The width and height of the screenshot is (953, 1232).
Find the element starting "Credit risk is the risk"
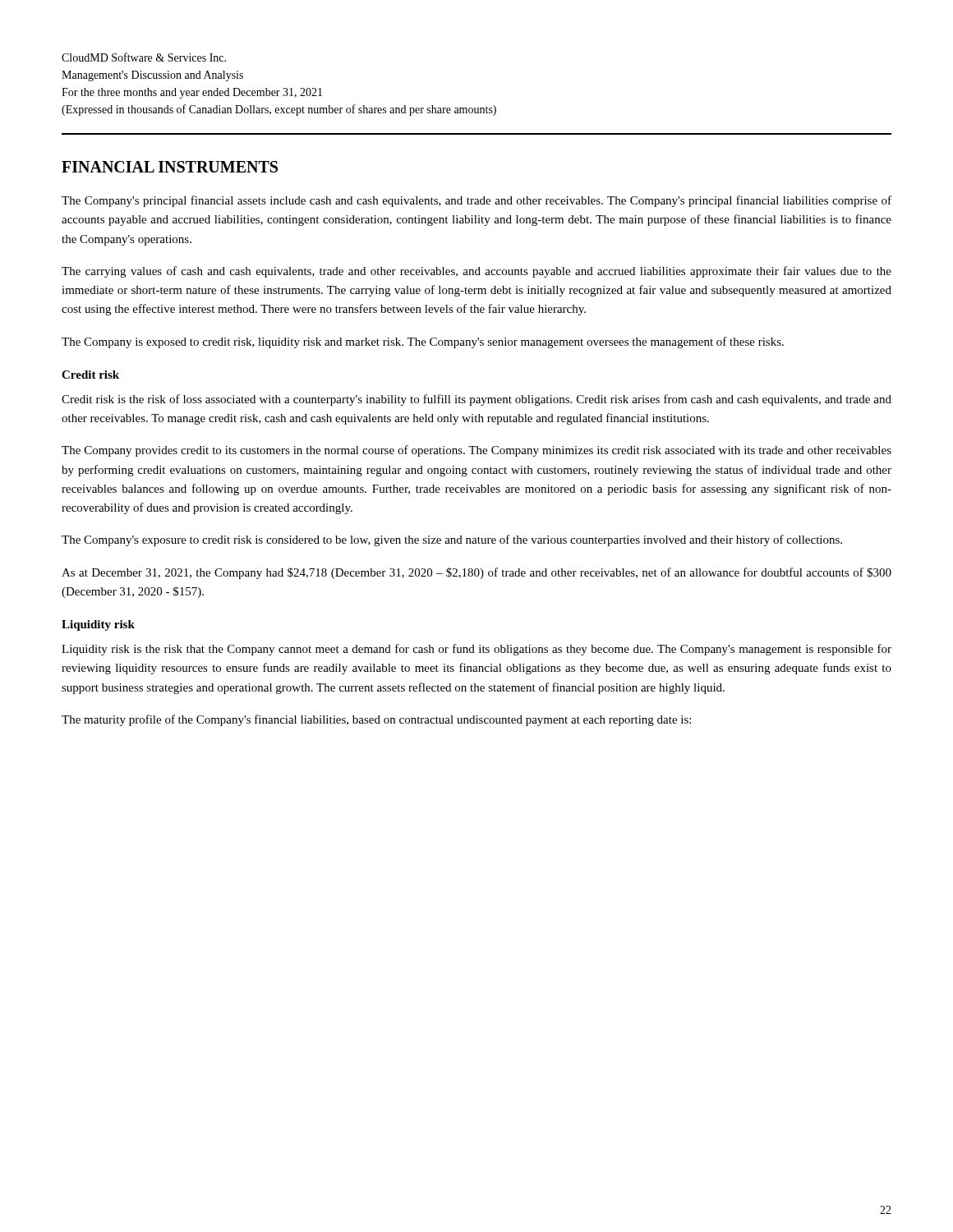point(476,409)
